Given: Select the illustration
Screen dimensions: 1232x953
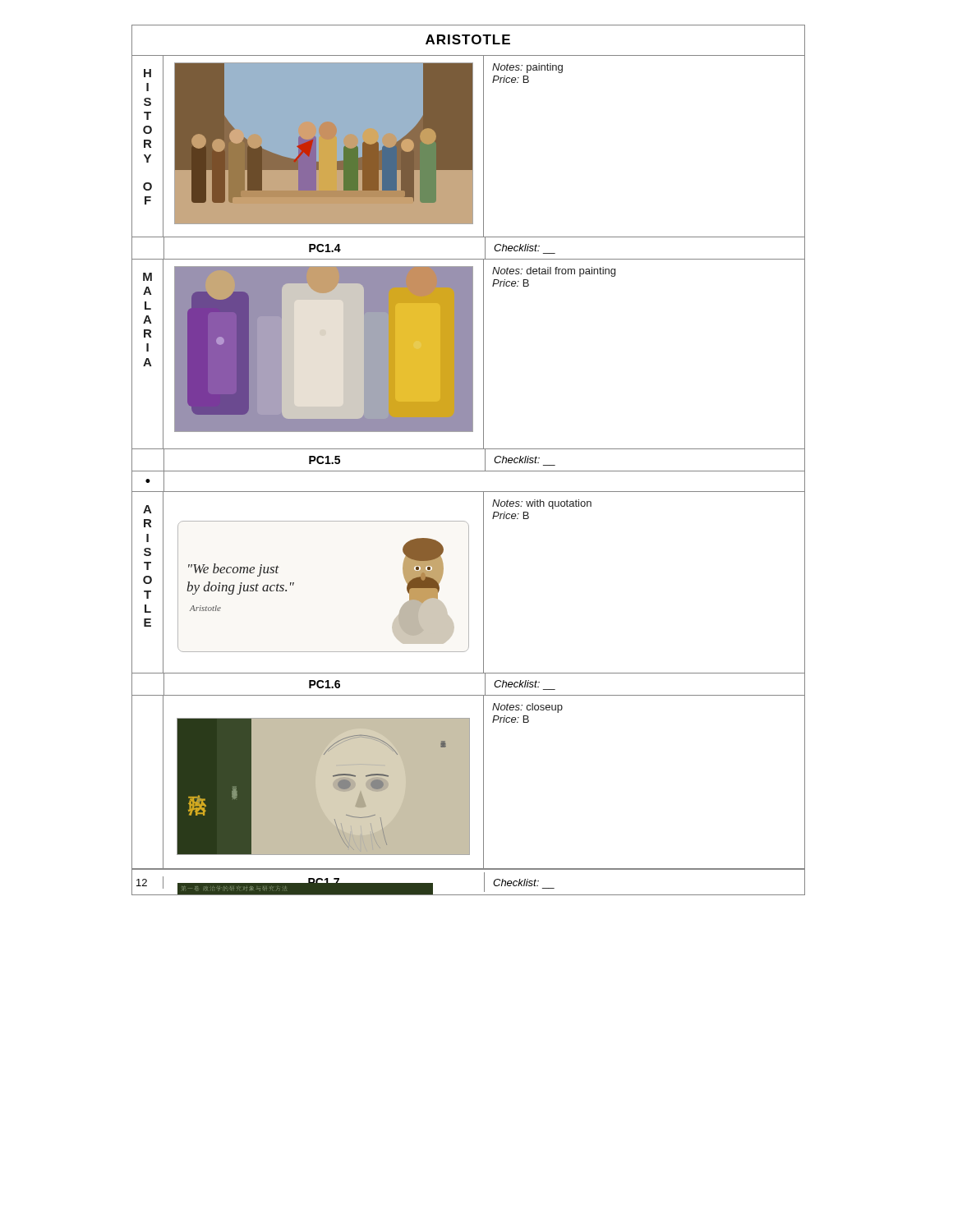Looking at the screenshot, I should click(323, 586).
